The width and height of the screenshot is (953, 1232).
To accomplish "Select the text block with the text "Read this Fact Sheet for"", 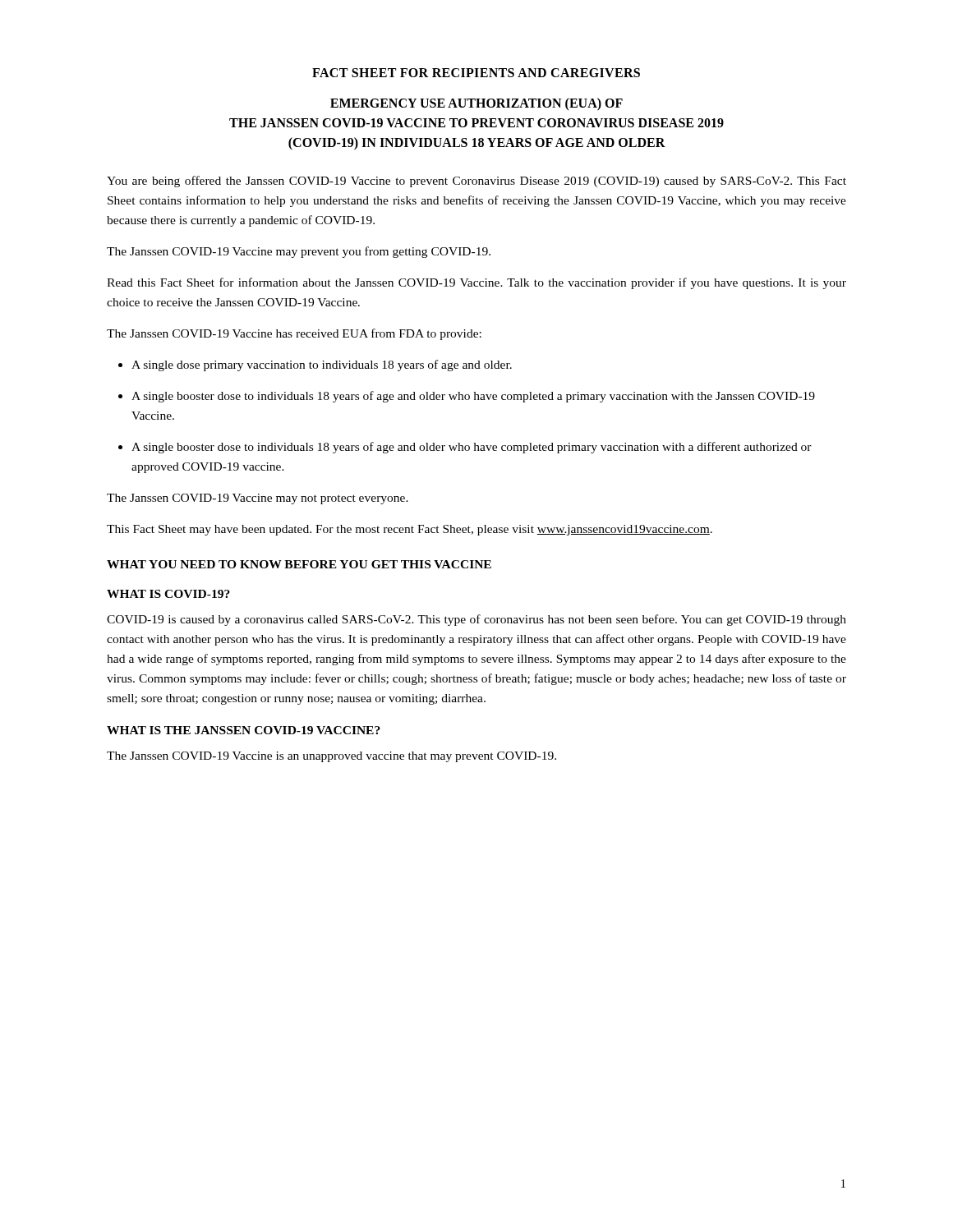I will pyautogui.click(x=476, y=292).
